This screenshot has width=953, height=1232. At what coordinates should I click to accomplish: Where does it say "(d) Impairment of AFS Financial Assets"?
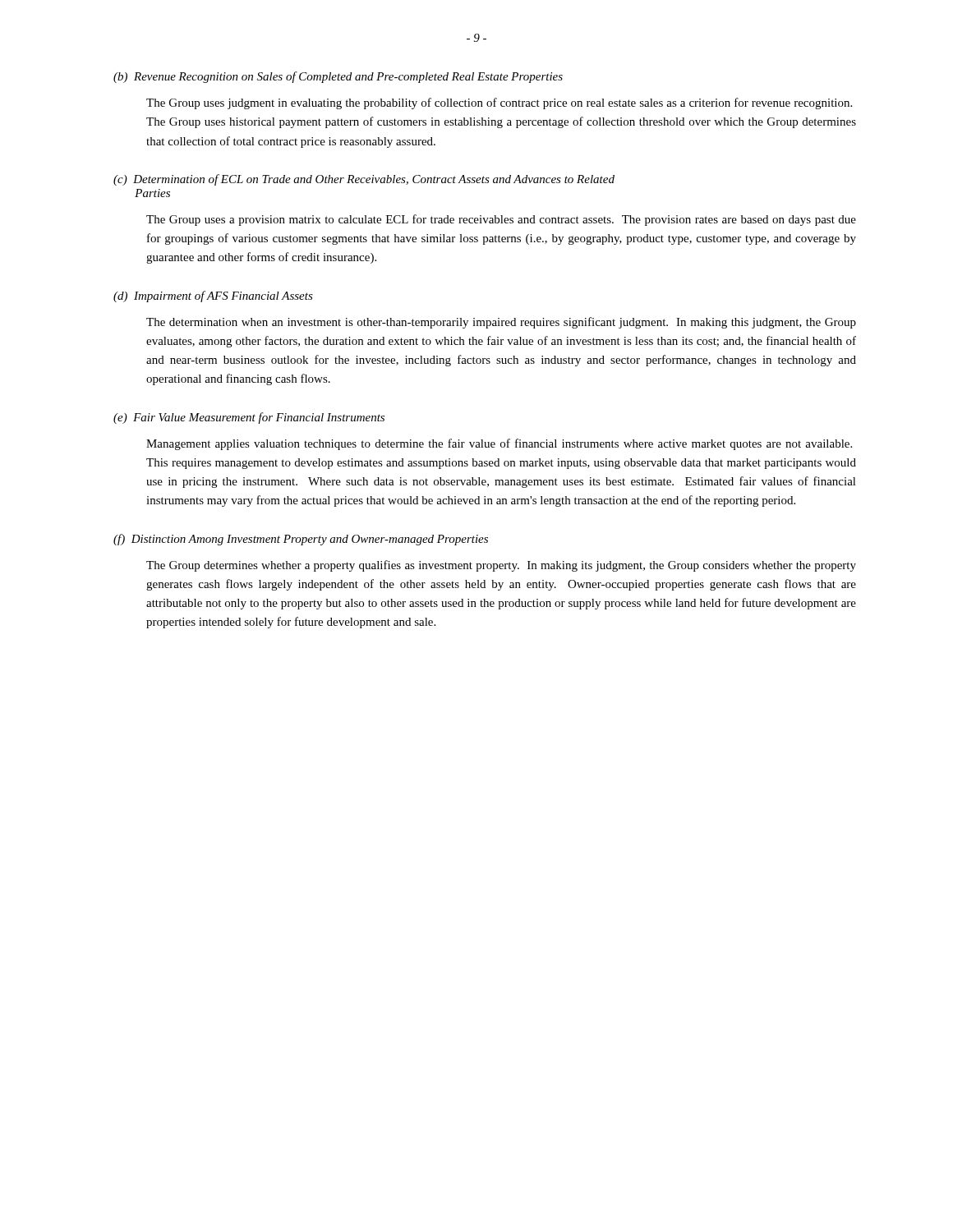[x=213, y=295]
